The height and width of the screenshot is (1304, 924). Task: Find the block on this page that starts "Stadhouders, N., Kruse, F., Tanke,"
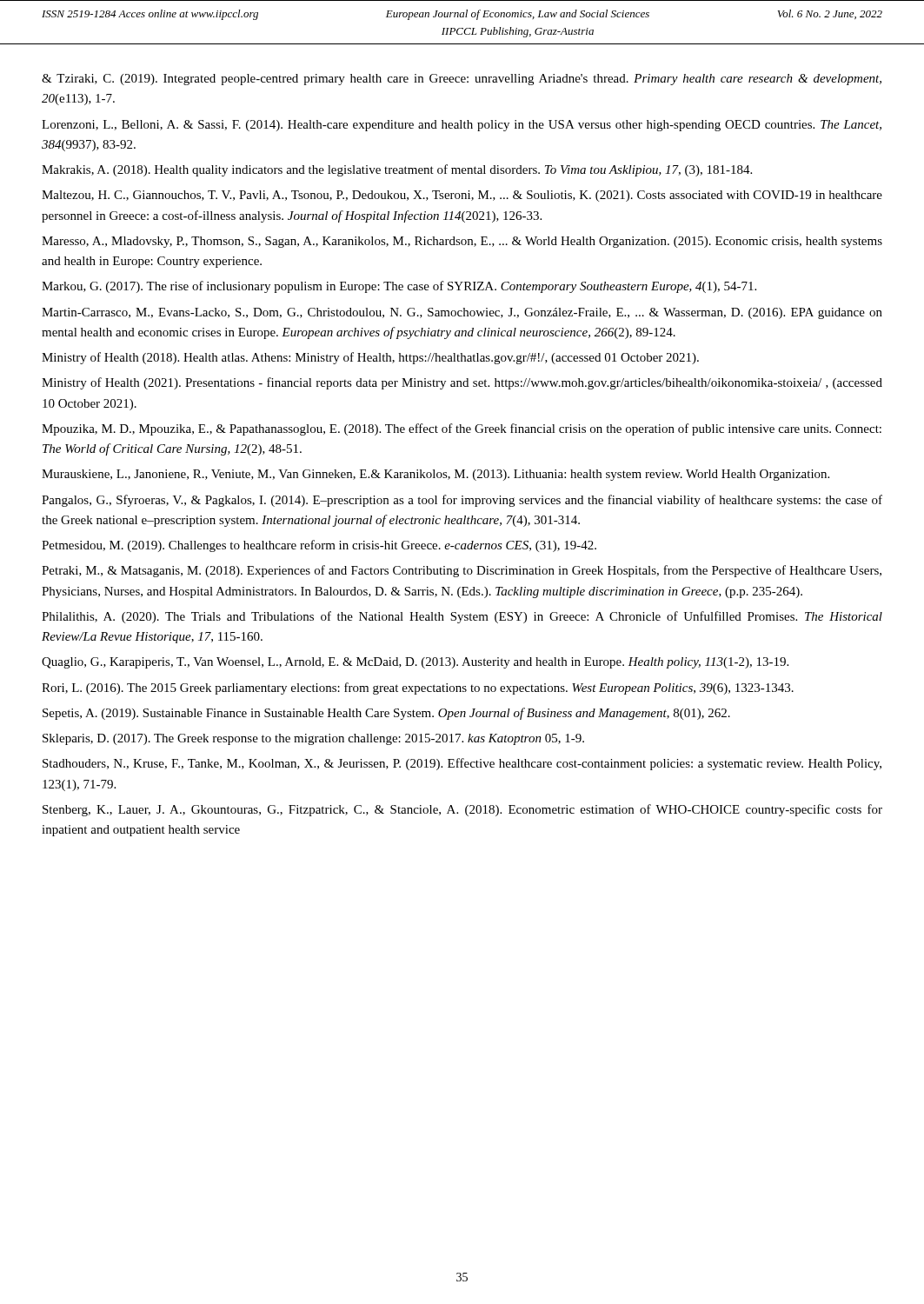coord(462,774)
